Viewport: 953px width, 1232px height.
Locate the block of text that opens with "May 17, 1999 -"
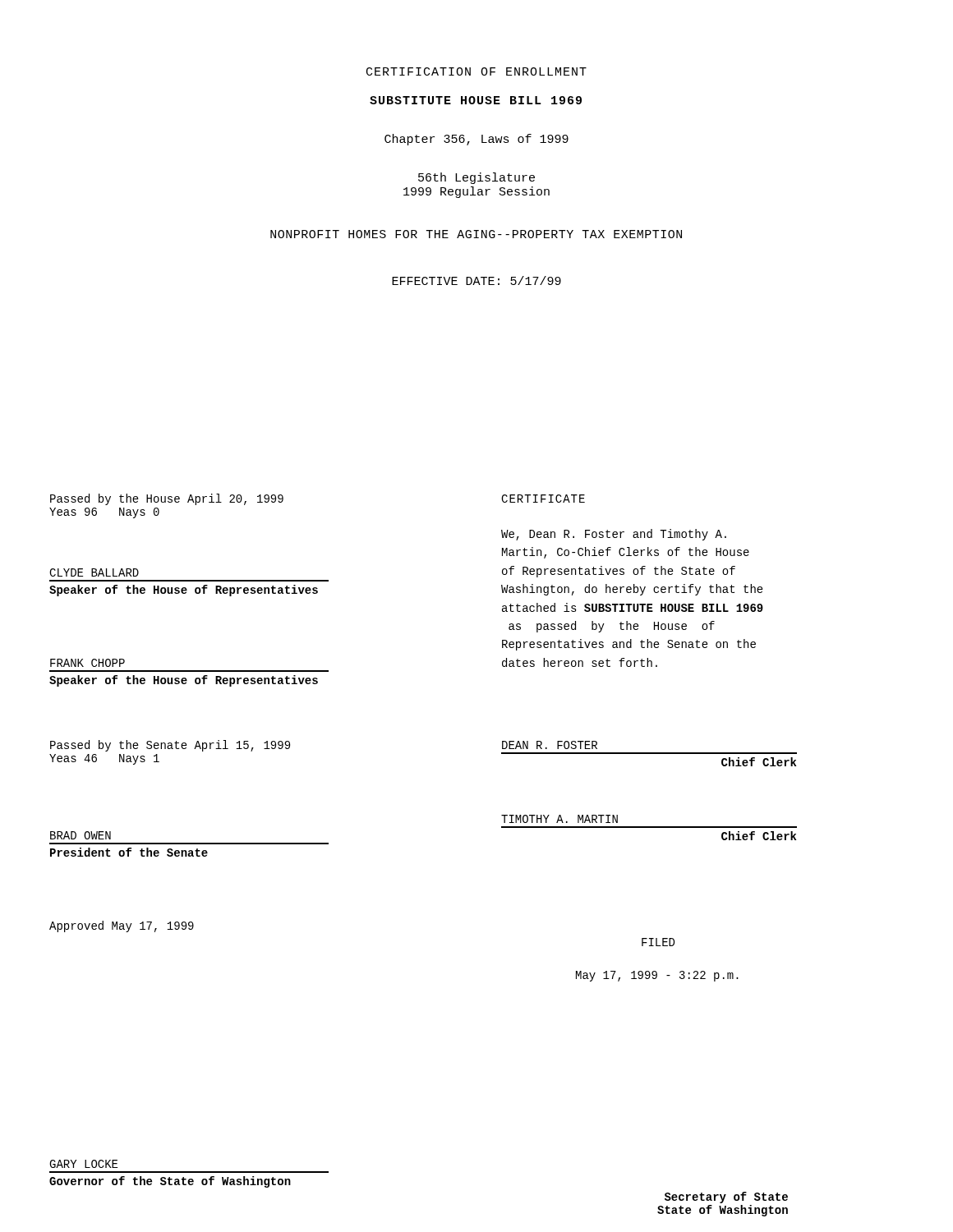point(658,976)
